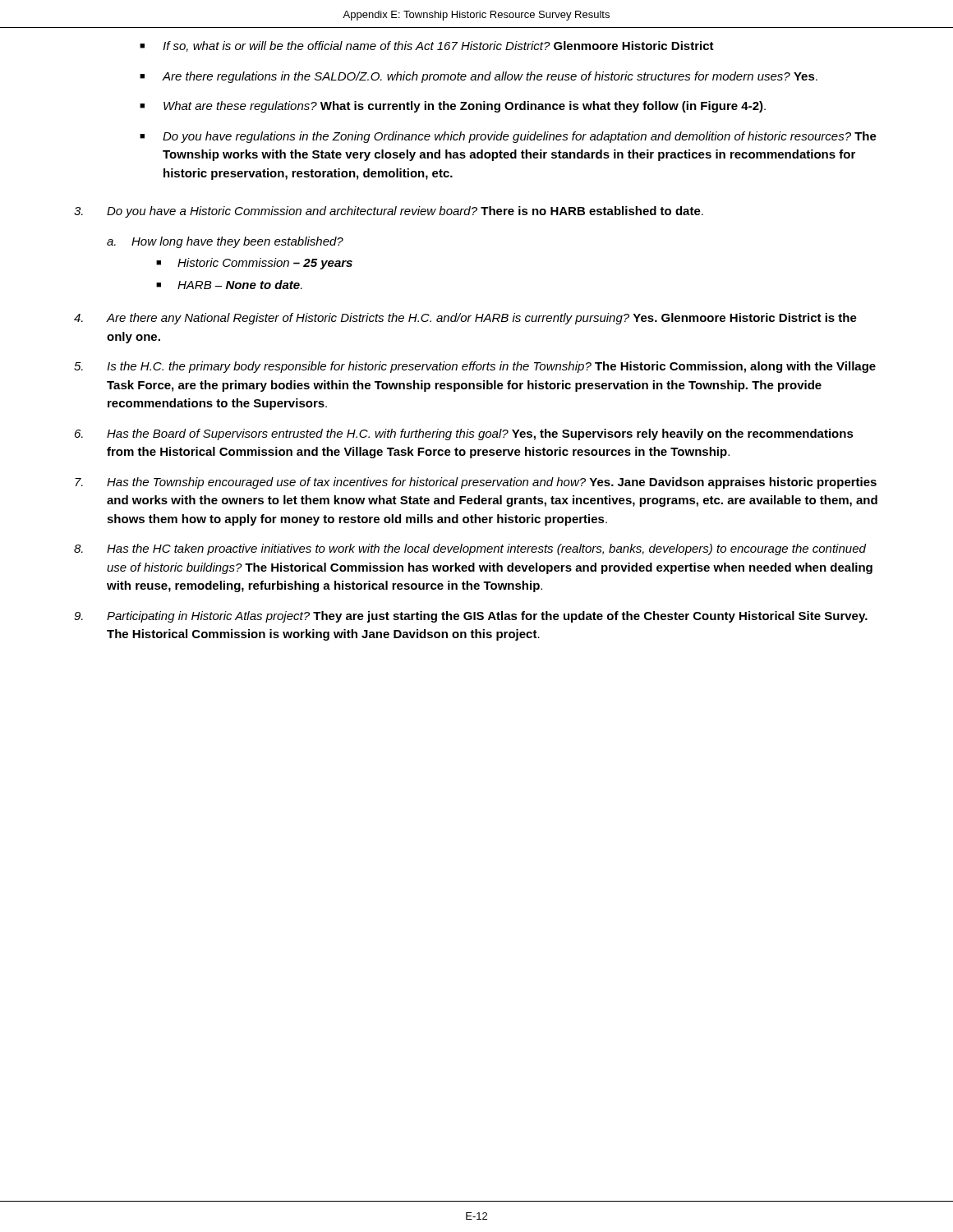Locate the region starting "8. Has the HC taken"
Viewport: 953px width, 1232px height.
click(x=476, y=567)
